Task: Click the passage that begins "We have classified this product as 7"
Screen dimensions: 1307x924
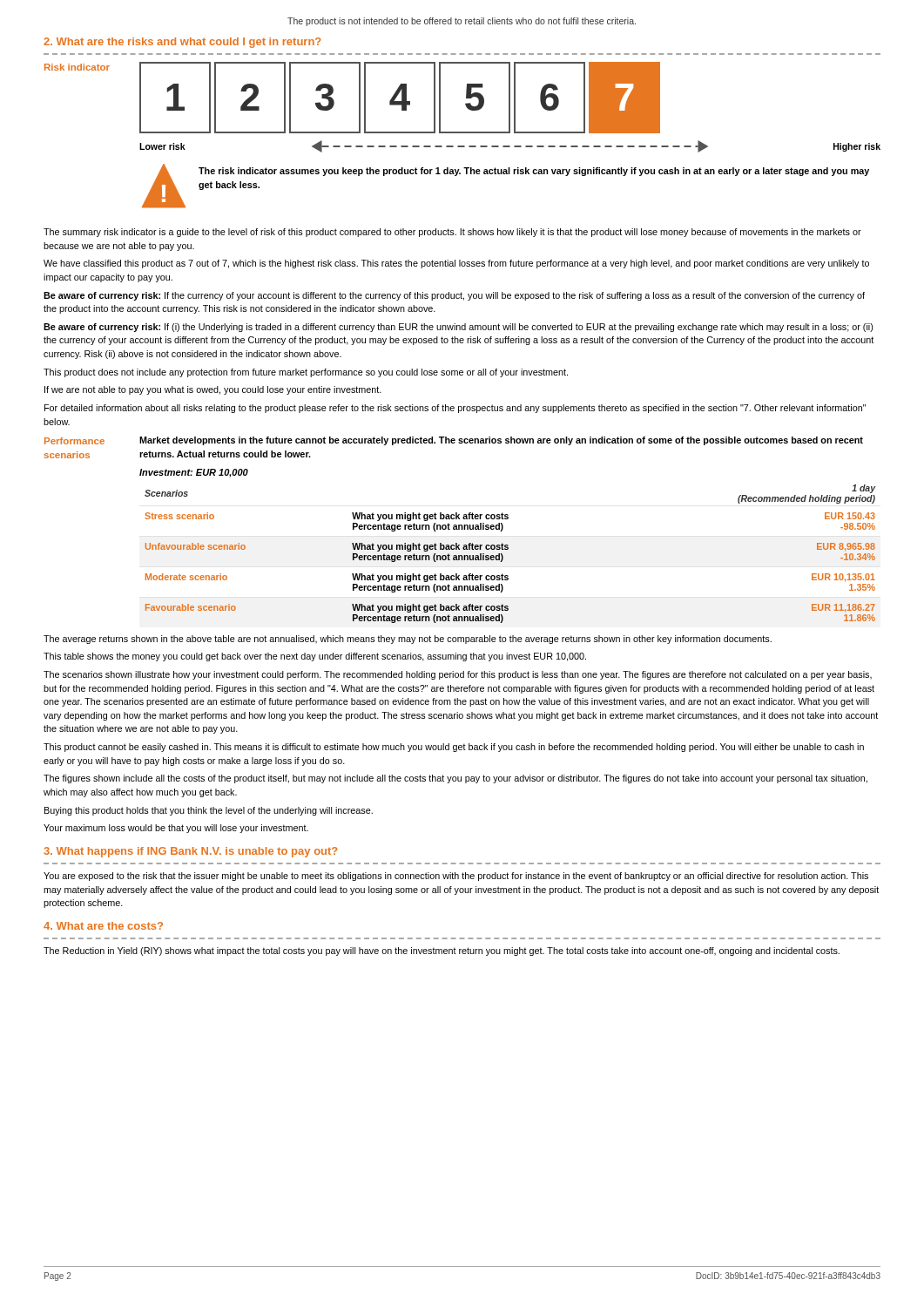Action: [x=457, y=270]
